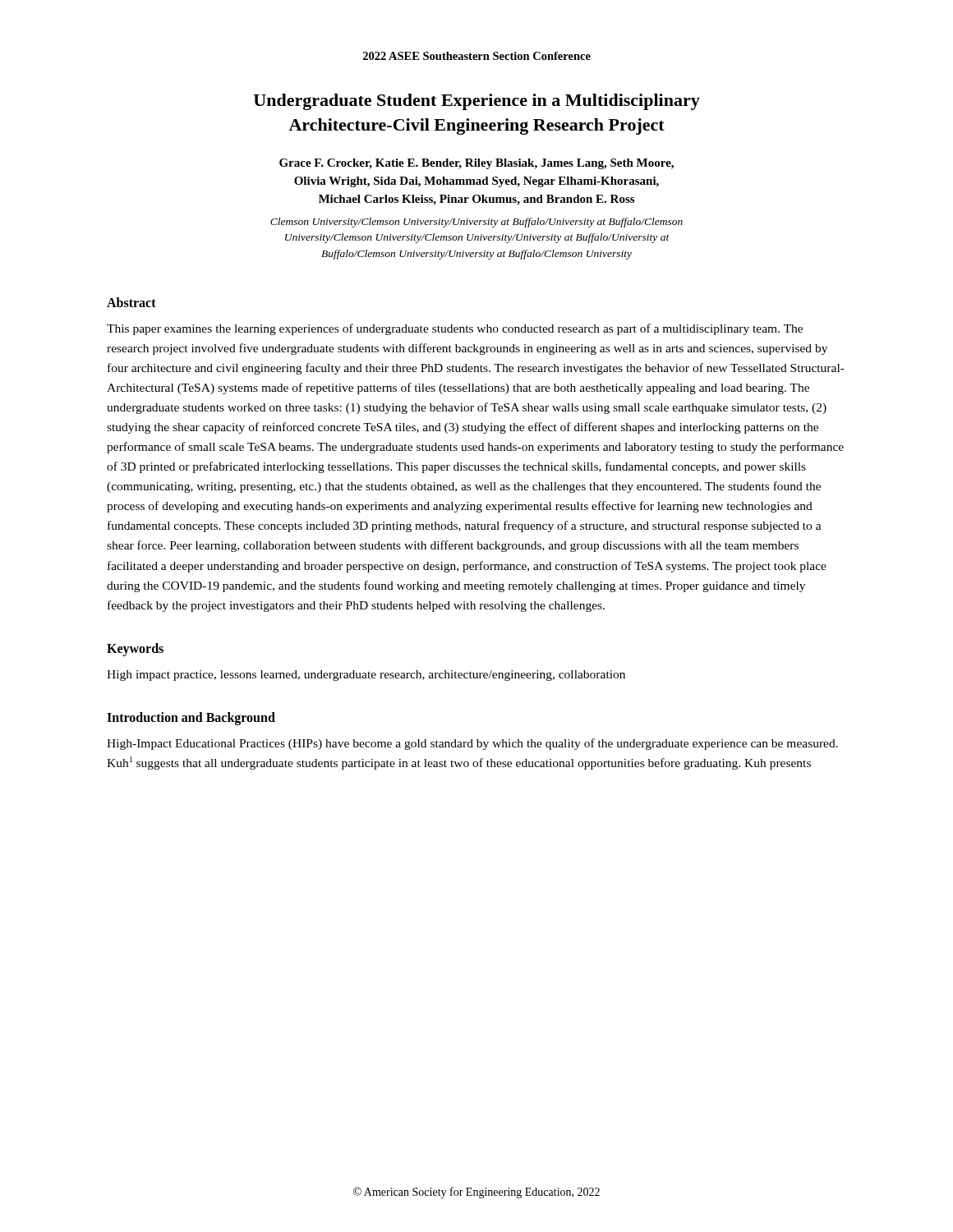The width and height of the screenshot is (953, 1232).
Task: Point to the element starting "Clemson University/Clemson University/University at Buffalo/University at Buffalo/Clemson"
Action: coord(476,237)
